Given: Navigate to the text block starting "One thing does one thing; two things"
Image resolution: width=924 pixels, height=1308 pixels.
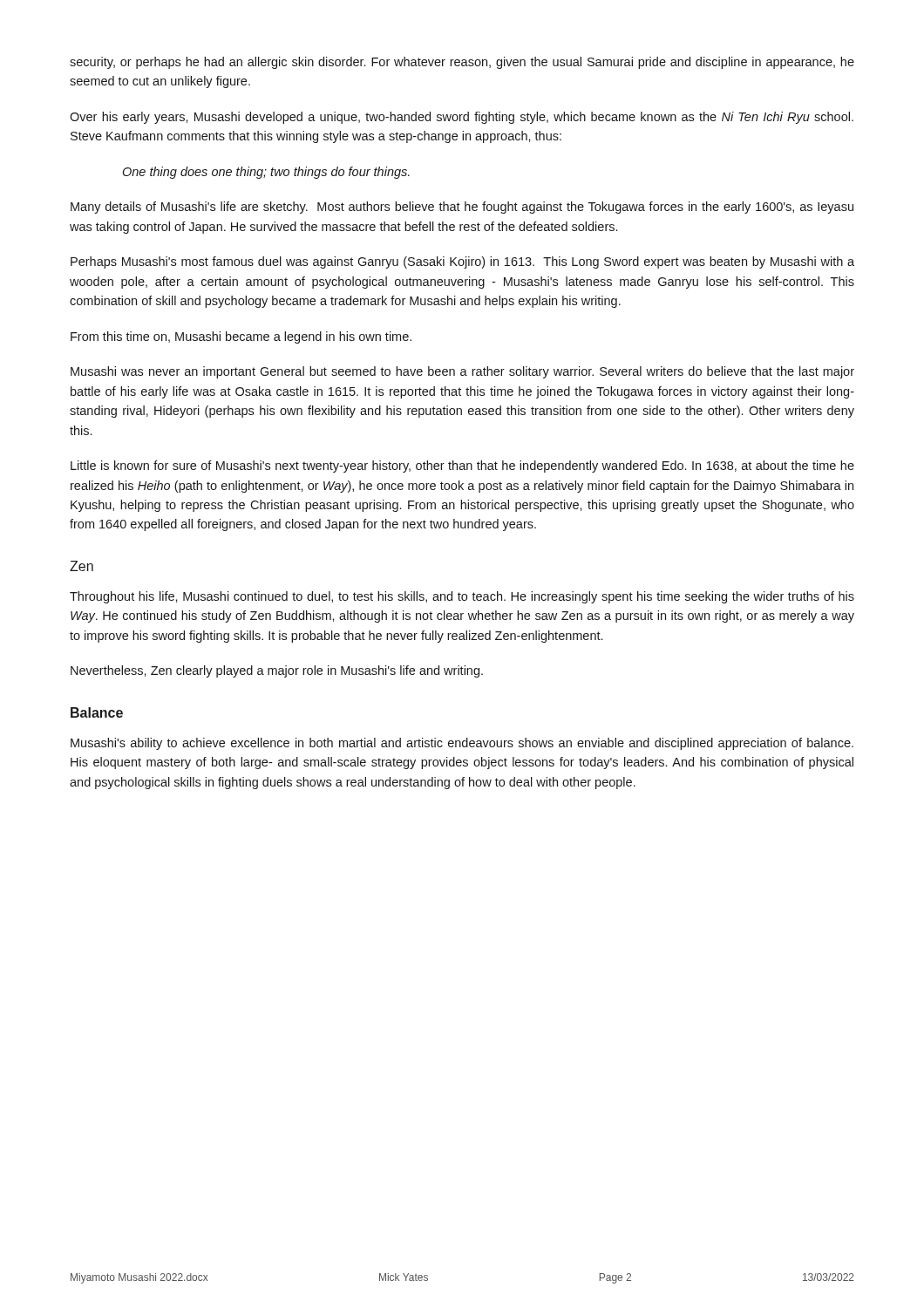Looking at the screenshot, I should [x=266, y=172].
